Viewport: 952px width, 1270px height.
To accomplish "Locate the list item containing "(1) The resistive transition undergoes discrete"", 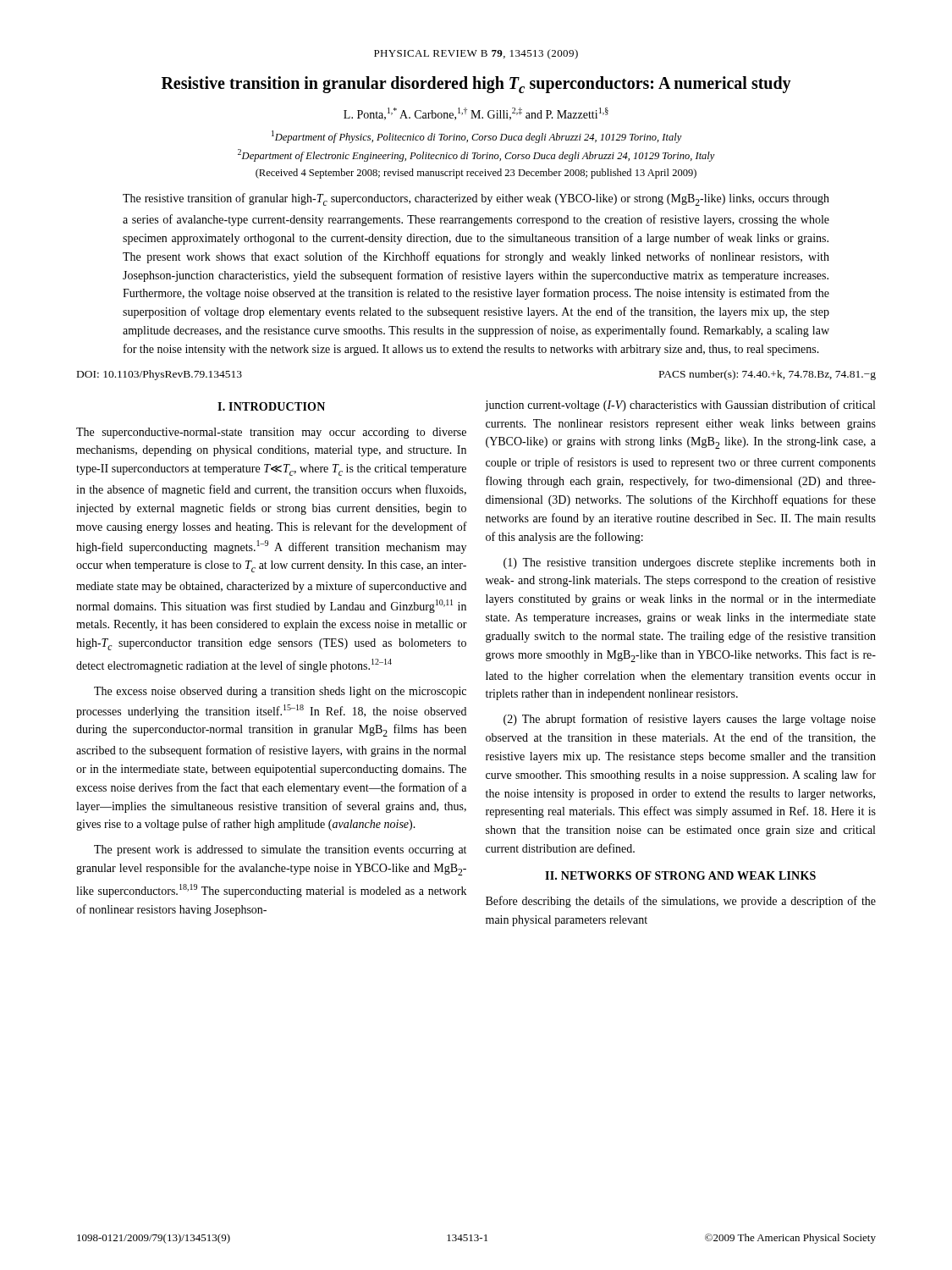I will coord(681,629).
